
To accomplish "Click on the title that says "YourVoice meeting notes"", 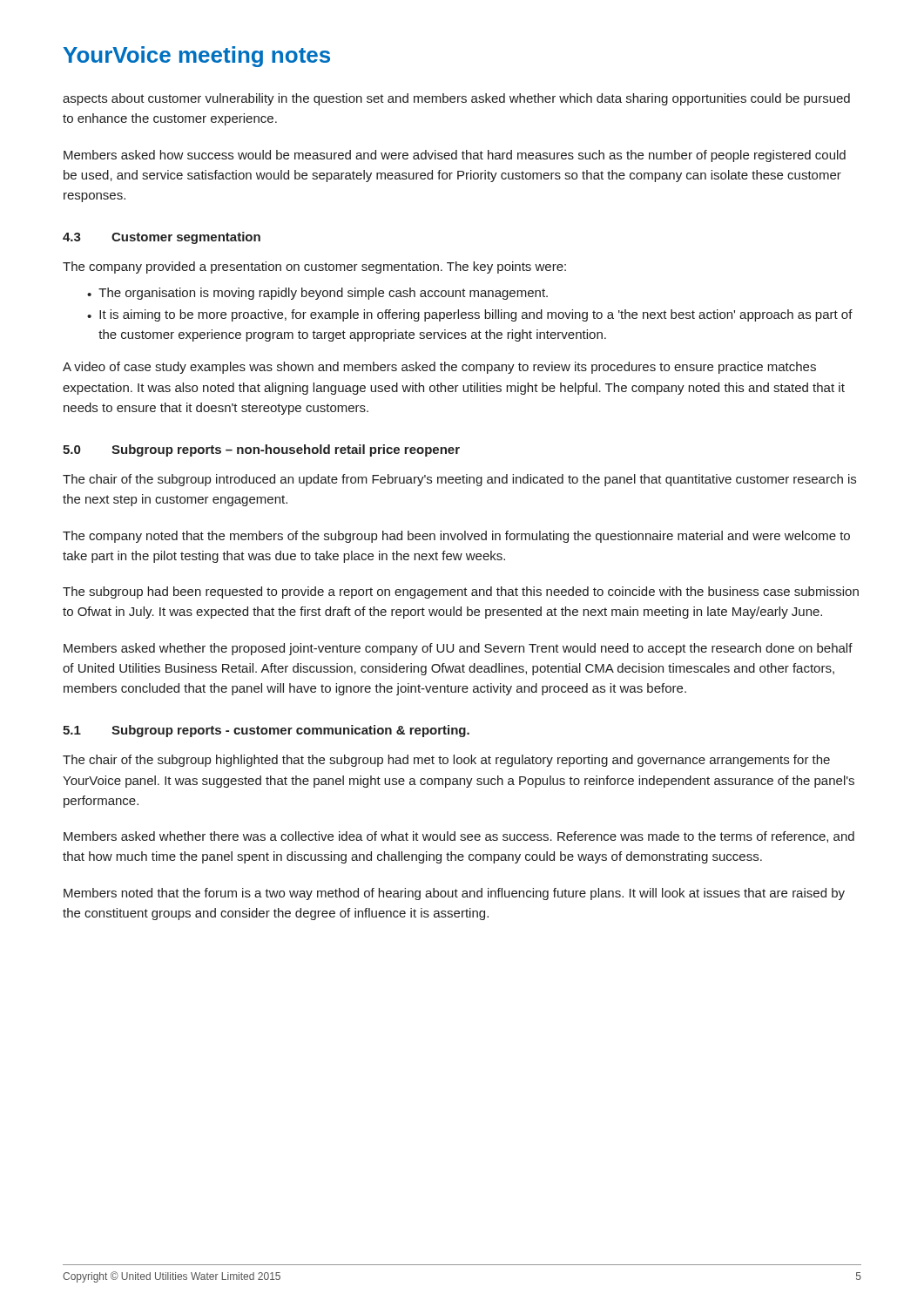I will coord(197,55).
